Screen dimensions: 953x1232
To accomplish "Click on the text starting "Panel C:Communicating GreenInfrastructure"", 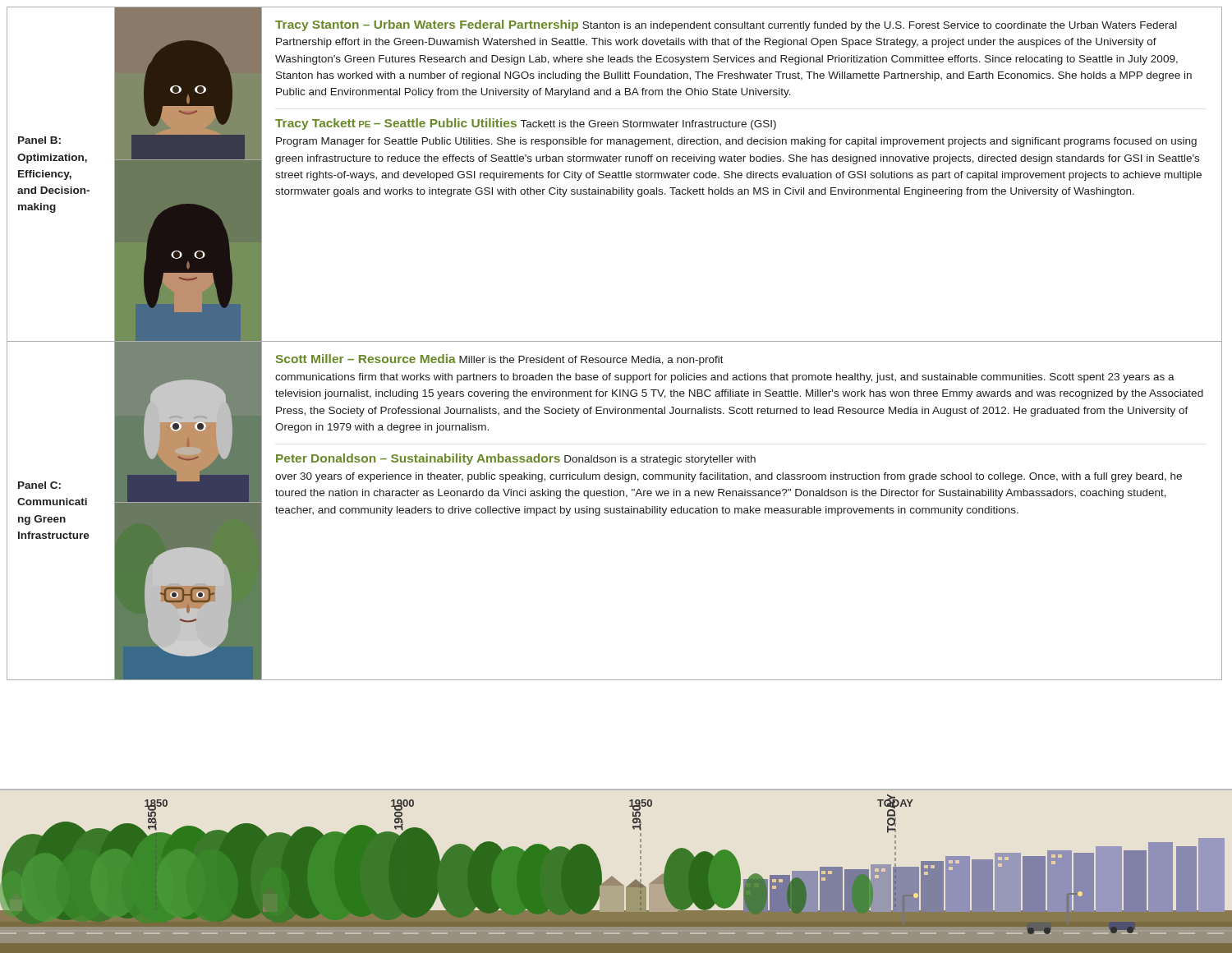I will [53, 511].
